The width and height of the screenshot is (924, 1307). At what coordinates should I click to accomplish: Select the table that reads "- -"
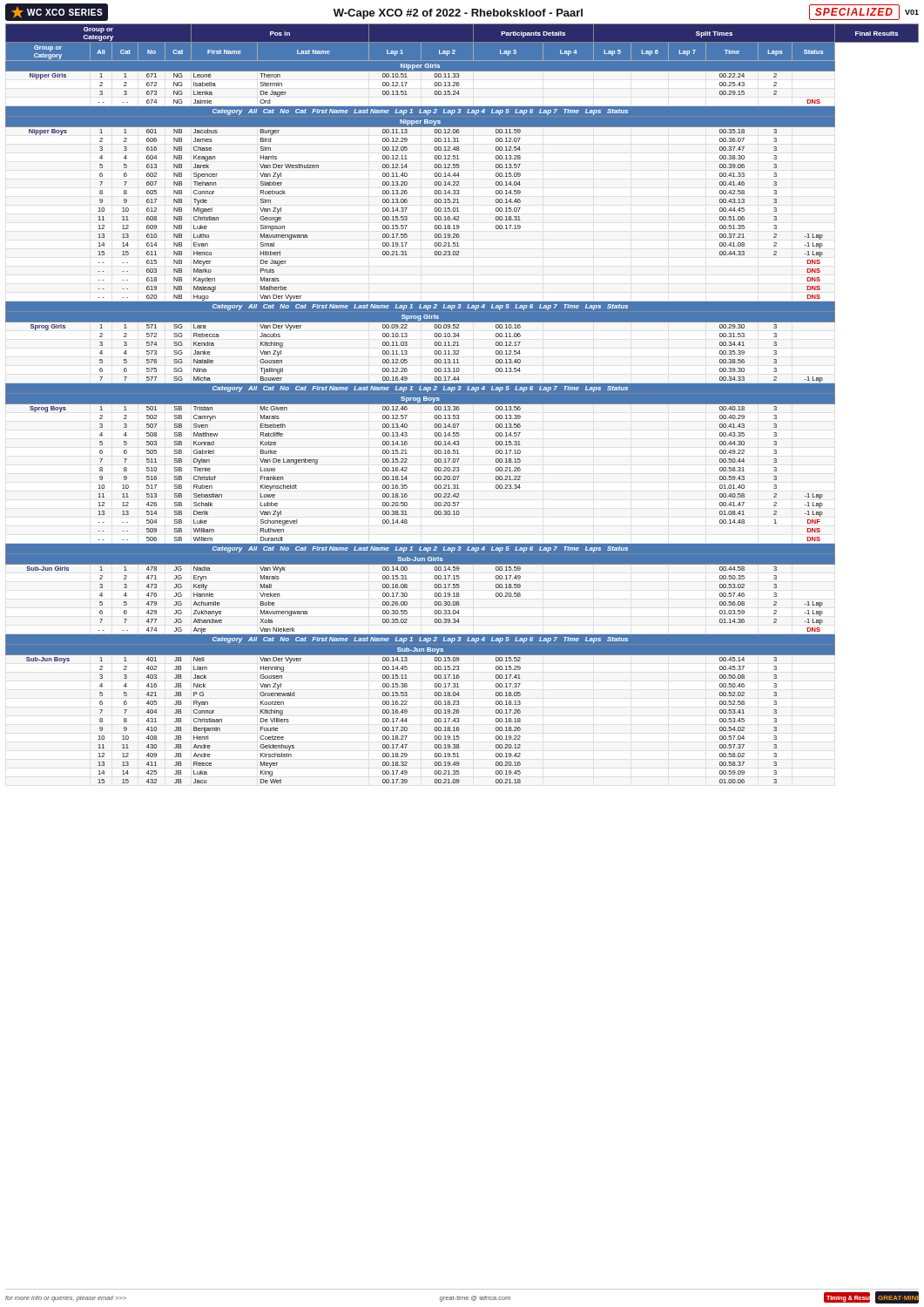[462, 405]
